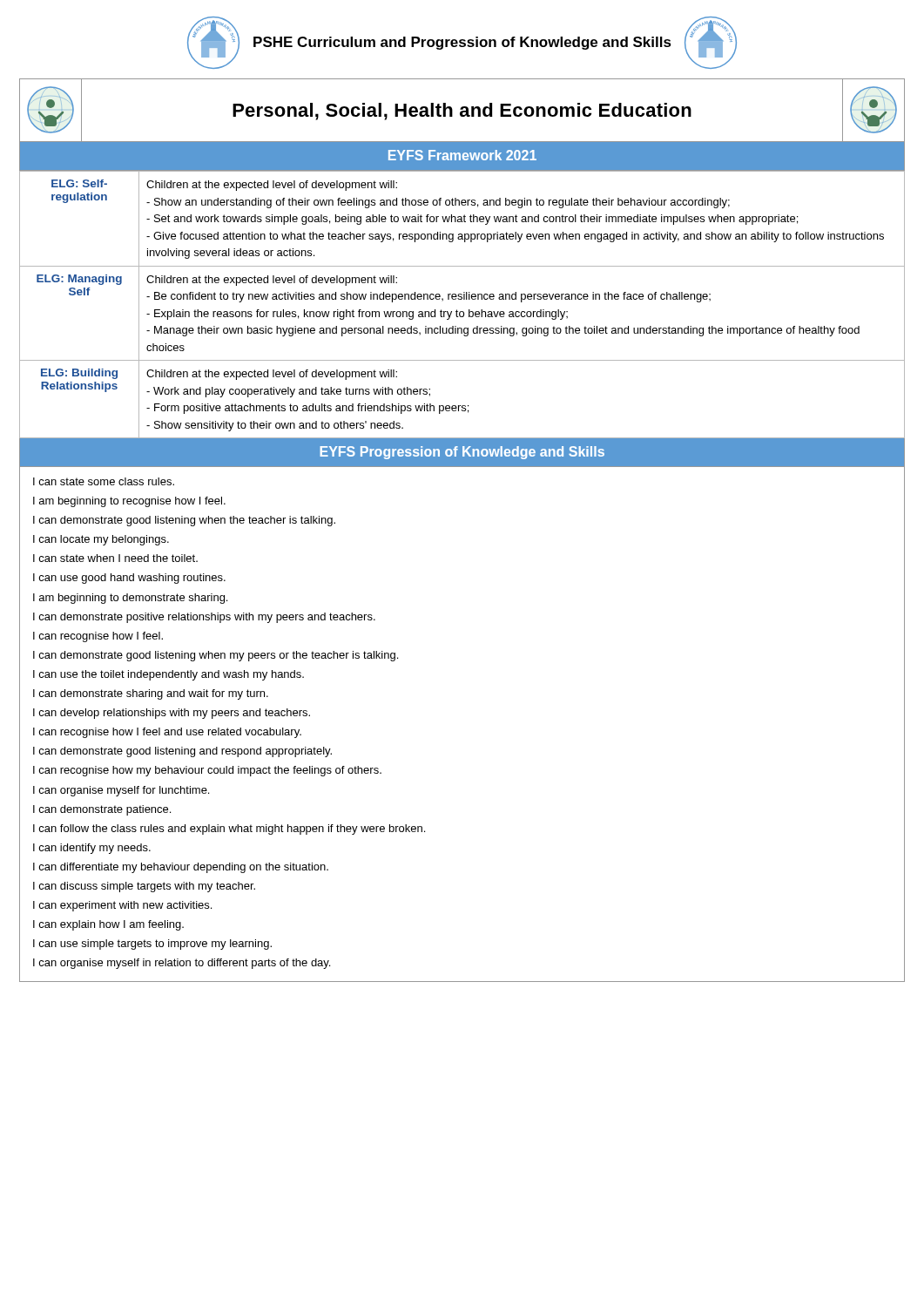Viewport: 924px width, 1307px height.
Task: Select the region starting "I can recognise how I feel."
Action: pos(98,635)
